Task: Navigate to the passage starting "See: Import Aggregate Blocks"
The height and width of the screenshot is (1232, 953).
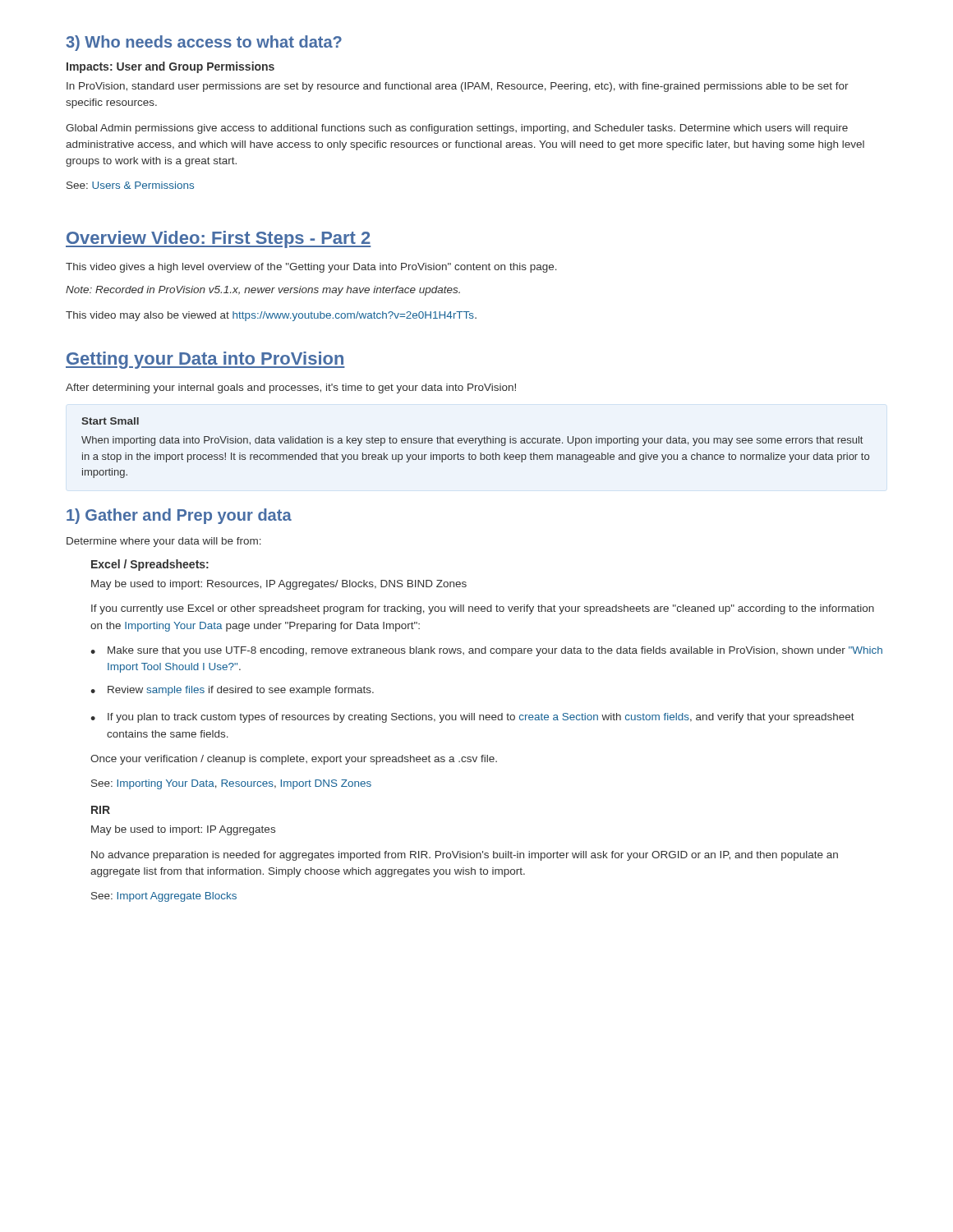Action: point(164,897)
